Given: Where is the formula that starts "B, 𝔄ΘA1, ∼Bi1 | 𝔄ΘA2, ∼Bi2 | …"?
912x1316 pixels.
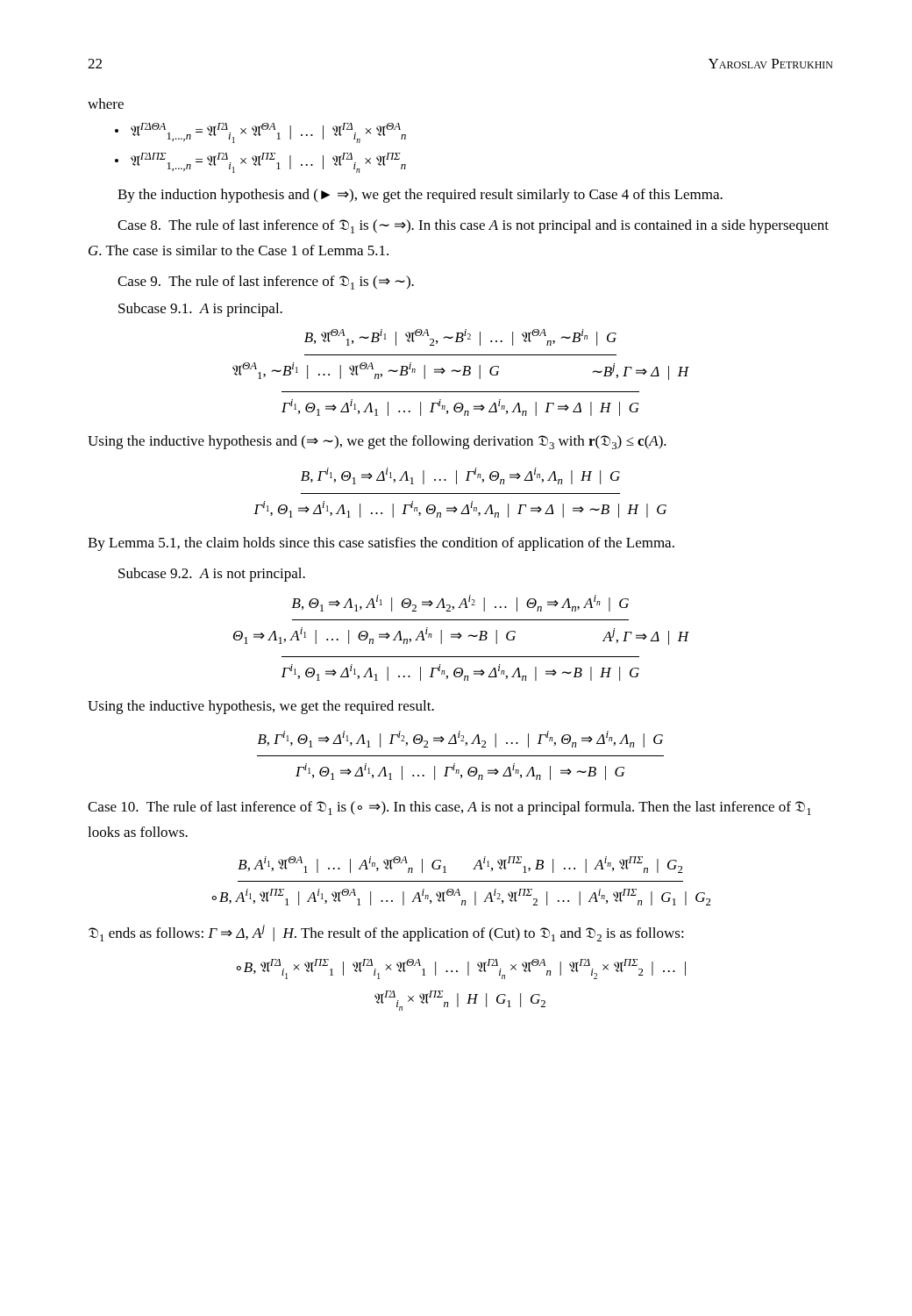Looking at the screenshot, I should click(460, 354).
